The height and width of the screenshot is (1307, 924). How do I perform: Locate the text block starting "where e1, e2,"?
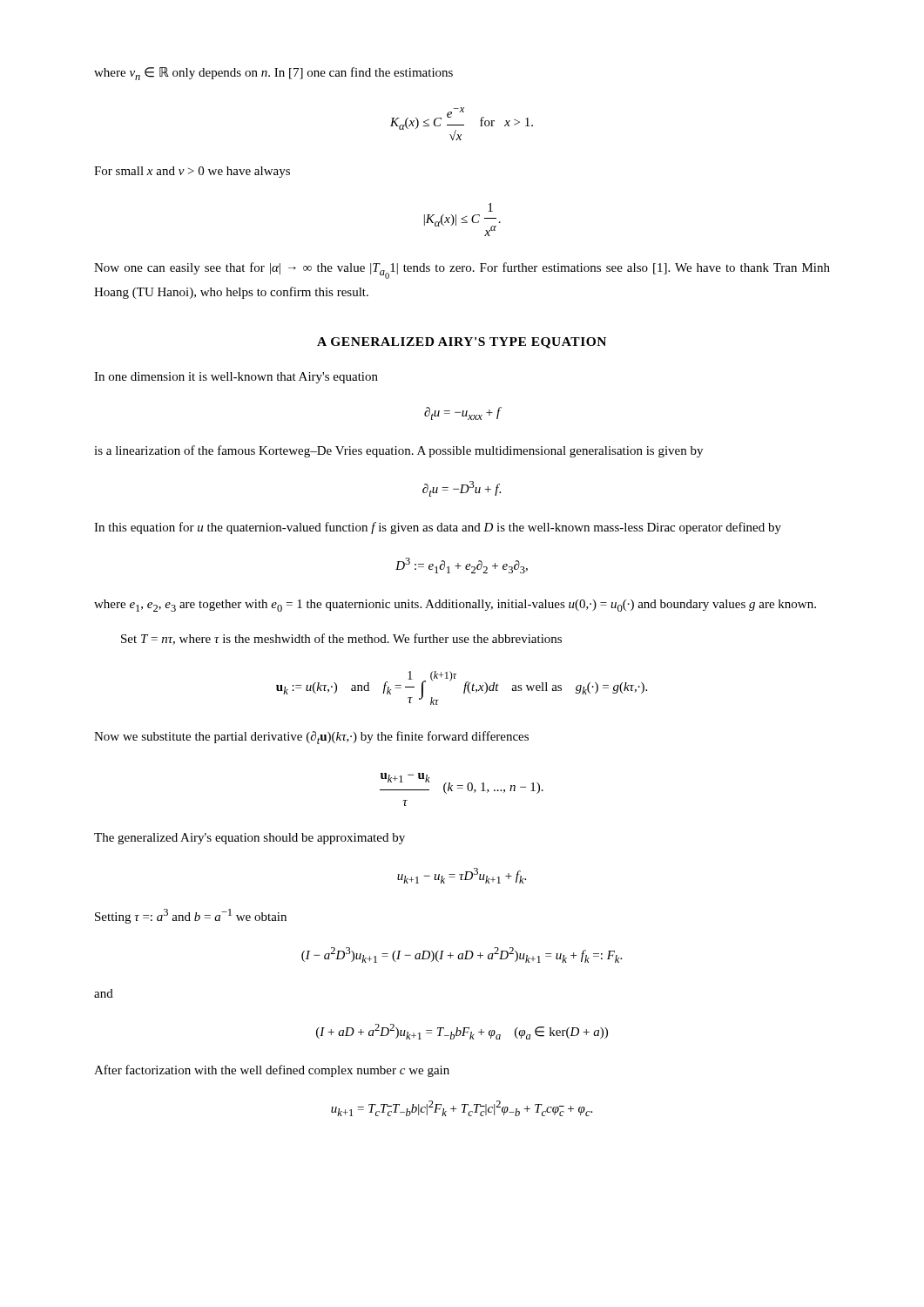(455, 605)
